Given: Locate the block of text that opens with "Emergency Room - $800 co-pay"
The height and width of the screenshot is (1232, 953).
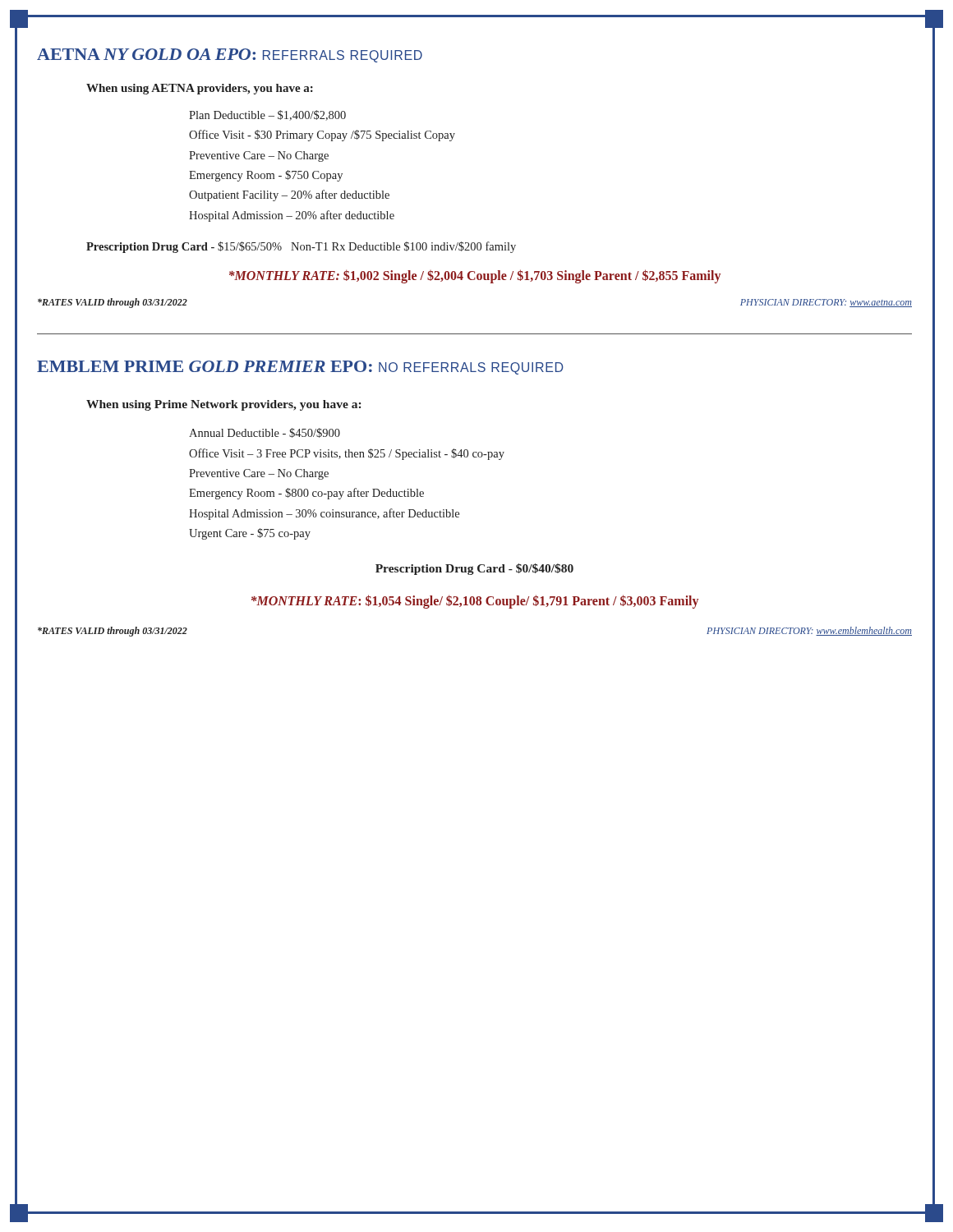Looking at the screenshot, I should 307,493.
